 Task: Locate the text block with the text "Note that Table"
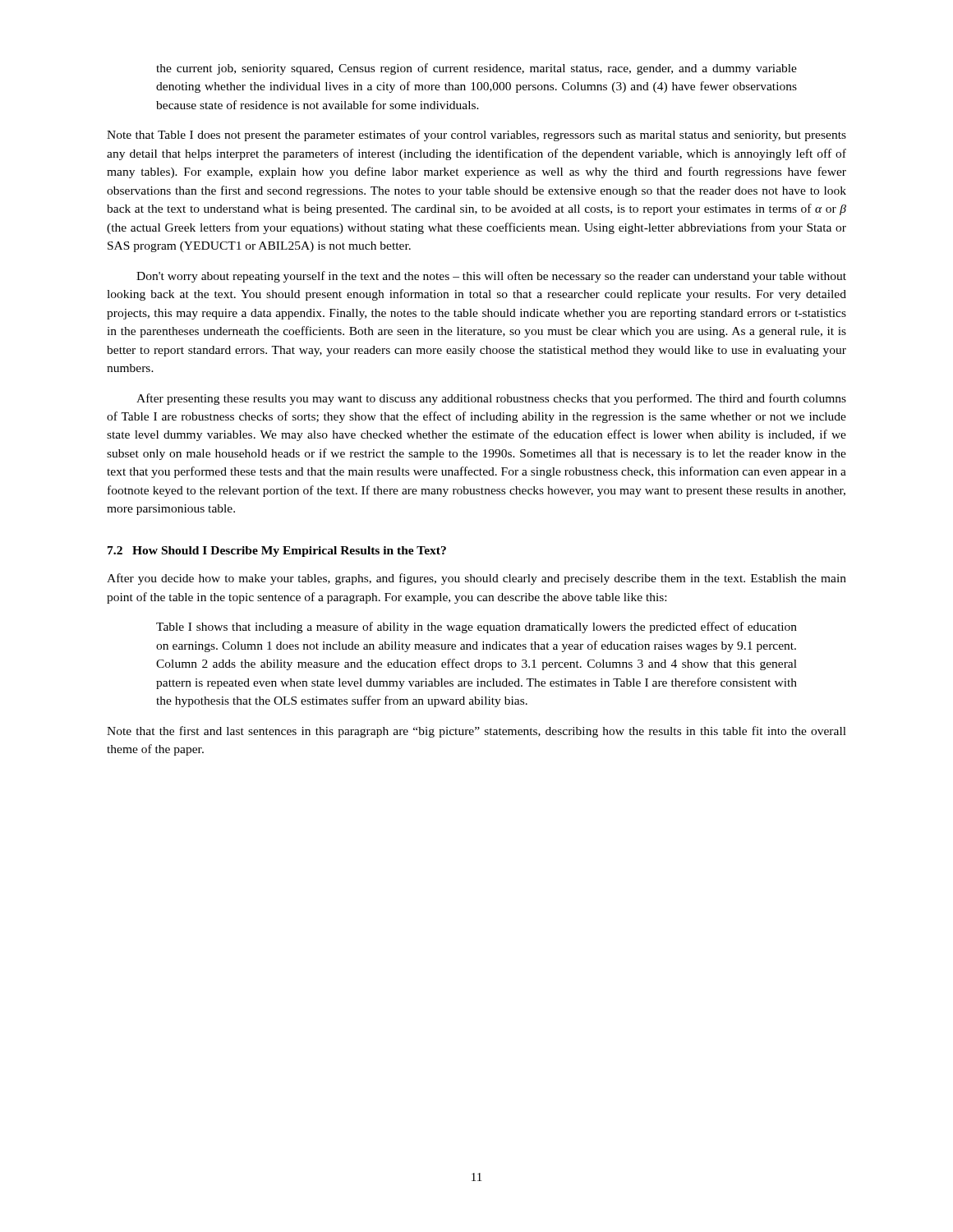pos(476,190)
